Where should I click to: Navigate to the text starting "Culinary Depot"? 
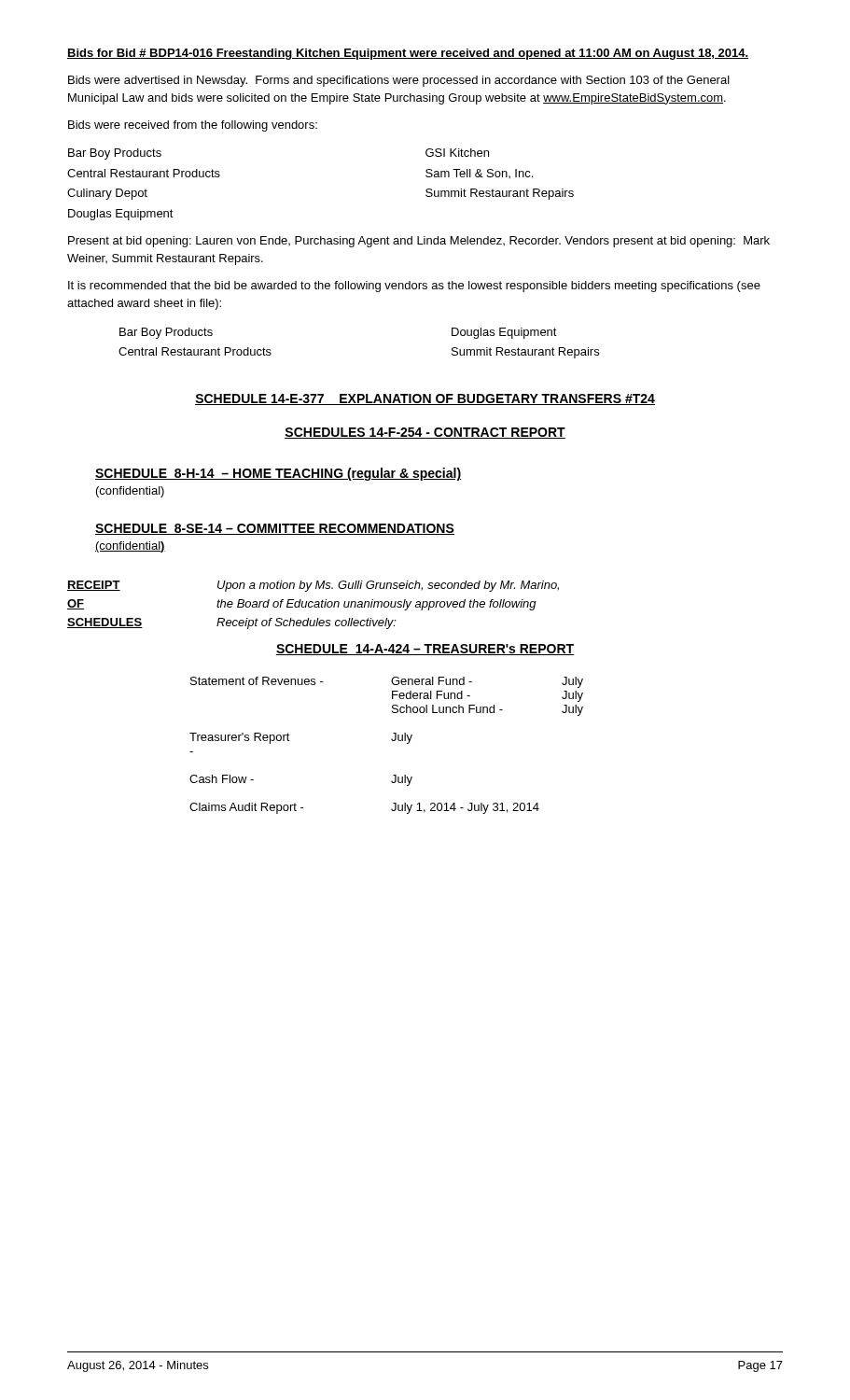[107, 193]
